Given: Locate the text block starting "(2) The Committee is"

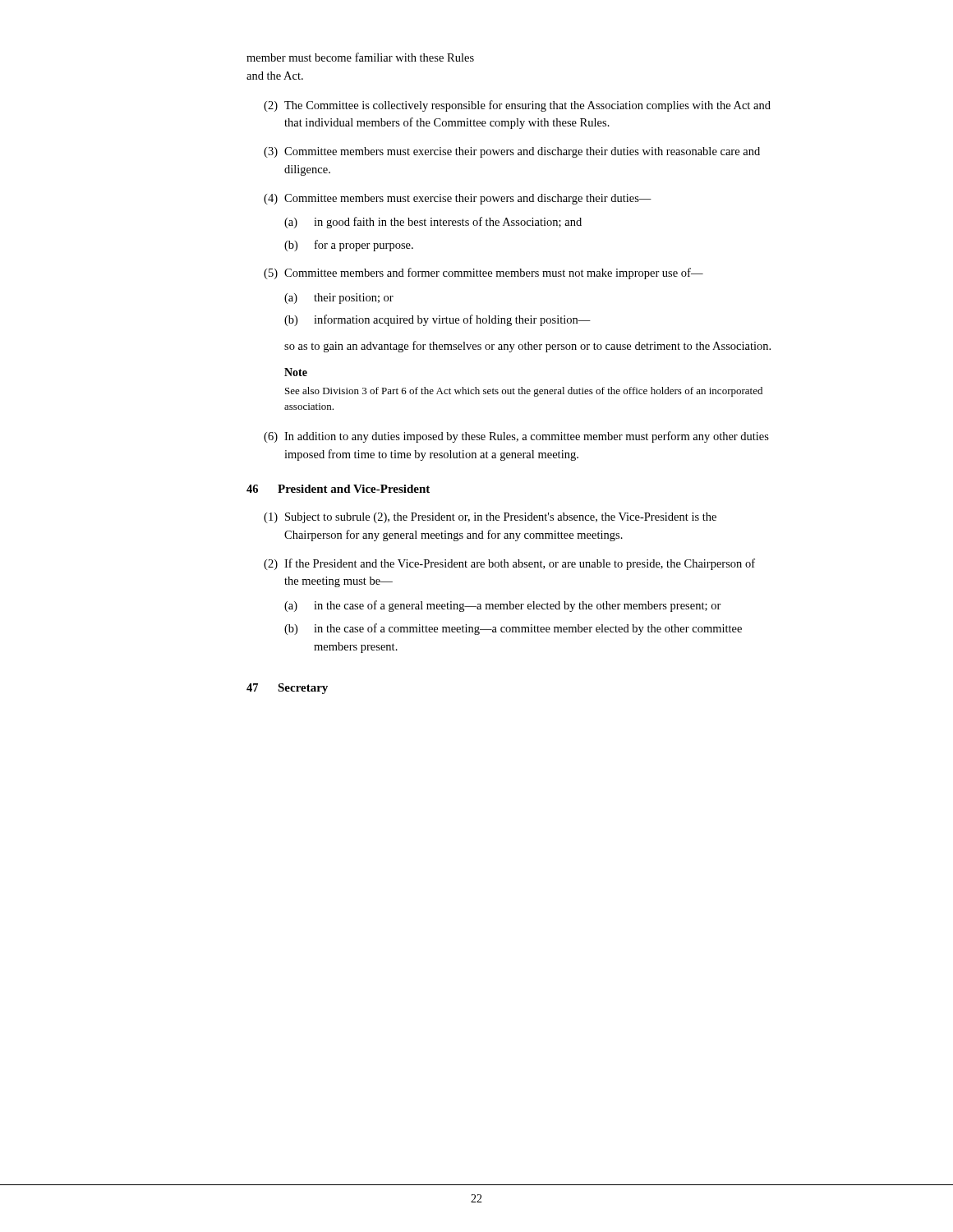Looking at the screenshot, I should click(x=509, y=114).
